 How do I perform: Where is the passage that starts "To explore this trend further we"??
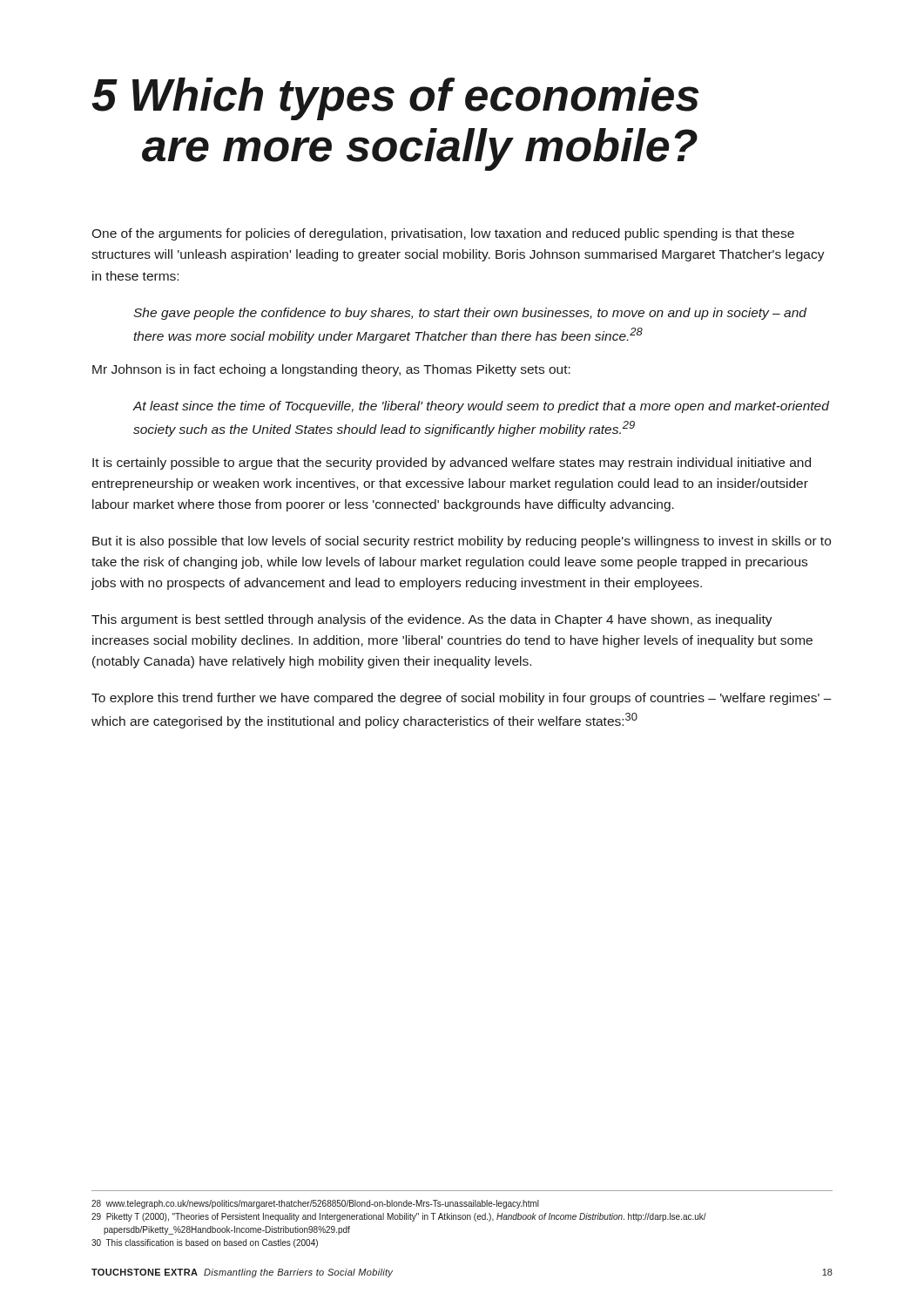tap(461, 709)
